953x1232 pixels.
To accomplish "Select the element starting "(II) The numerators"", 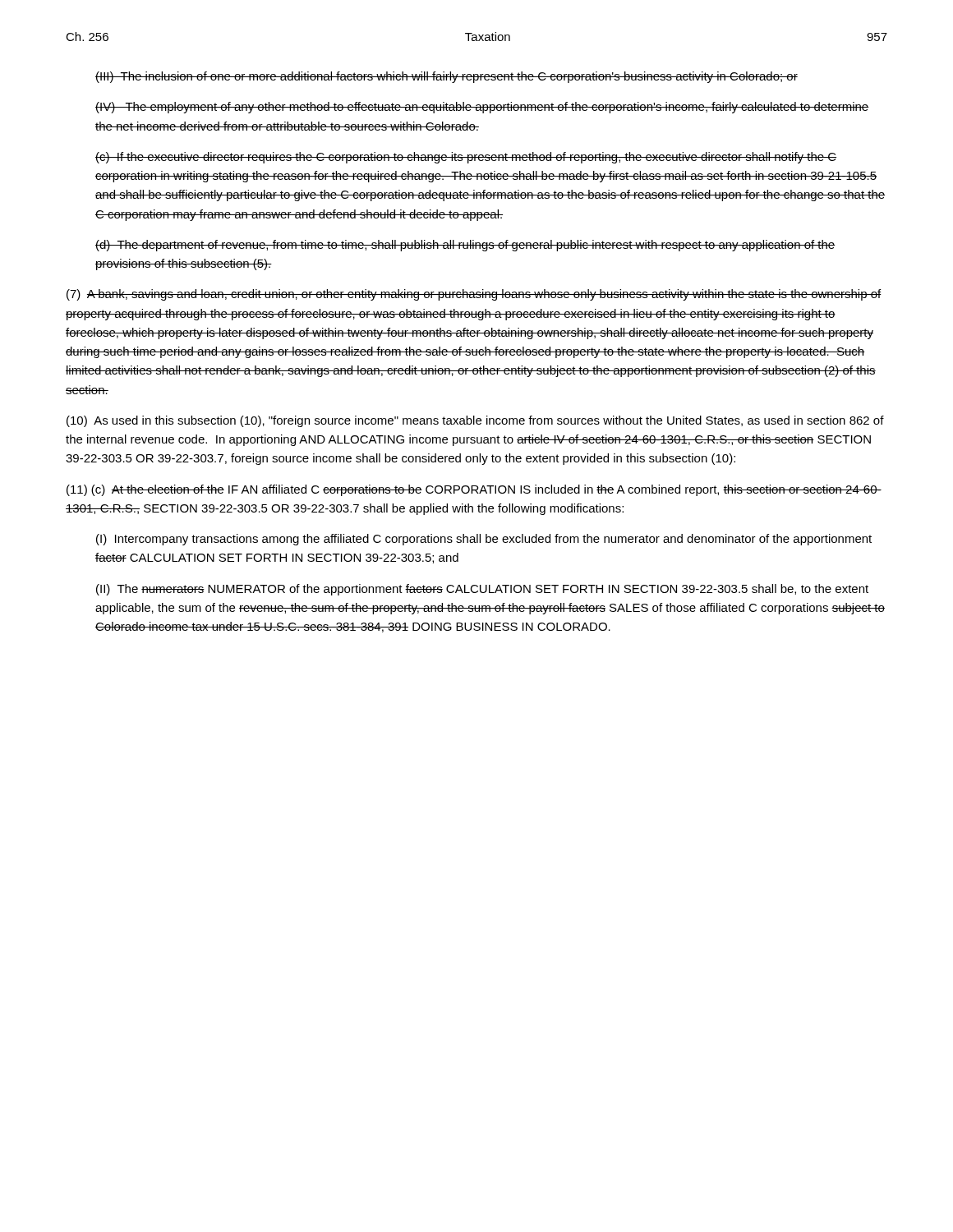I will [x=490, y=607].
